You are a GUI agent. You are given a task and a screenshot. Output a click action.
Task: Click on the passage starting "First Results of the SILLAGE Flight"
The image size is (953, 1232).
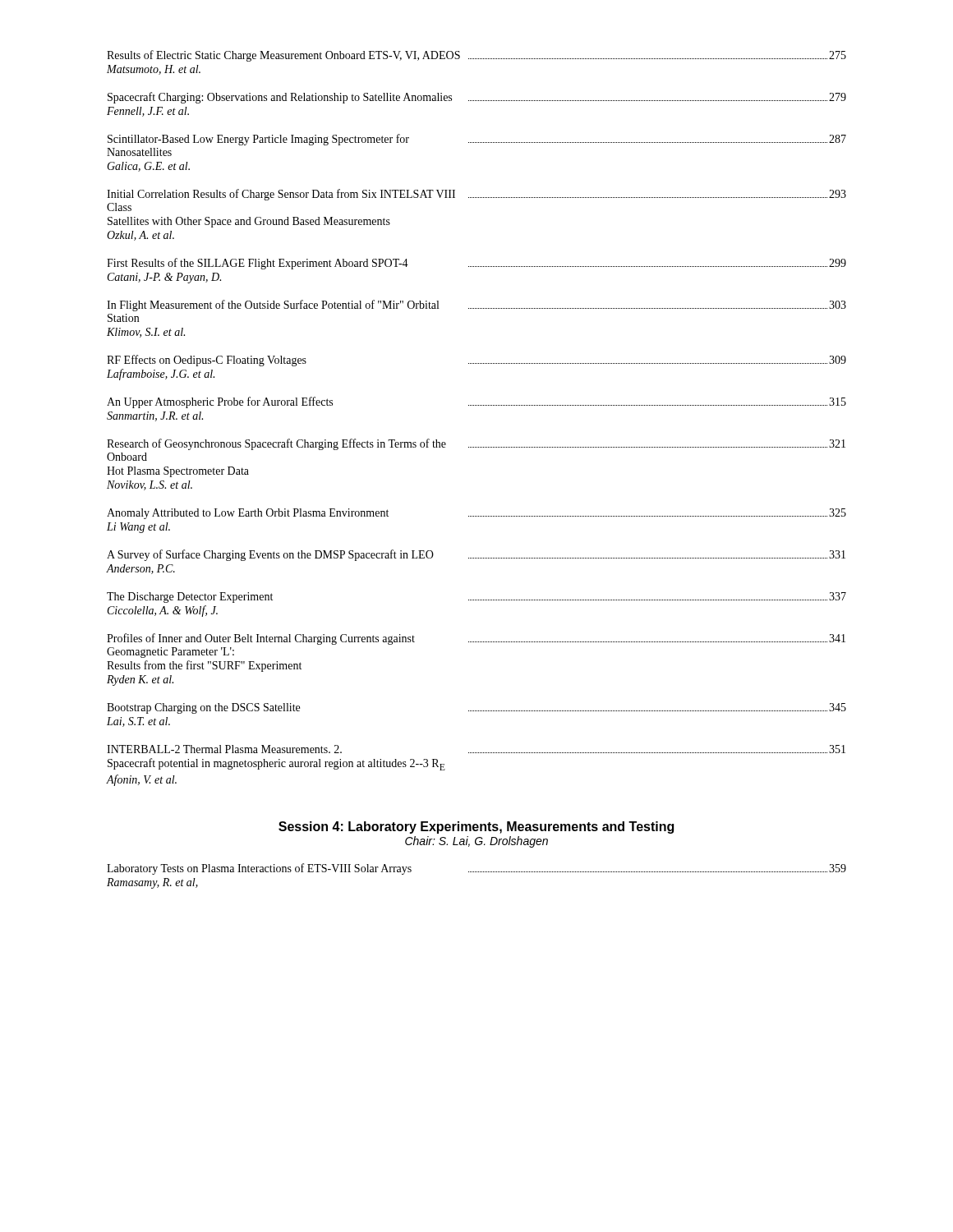pos(476,271)
